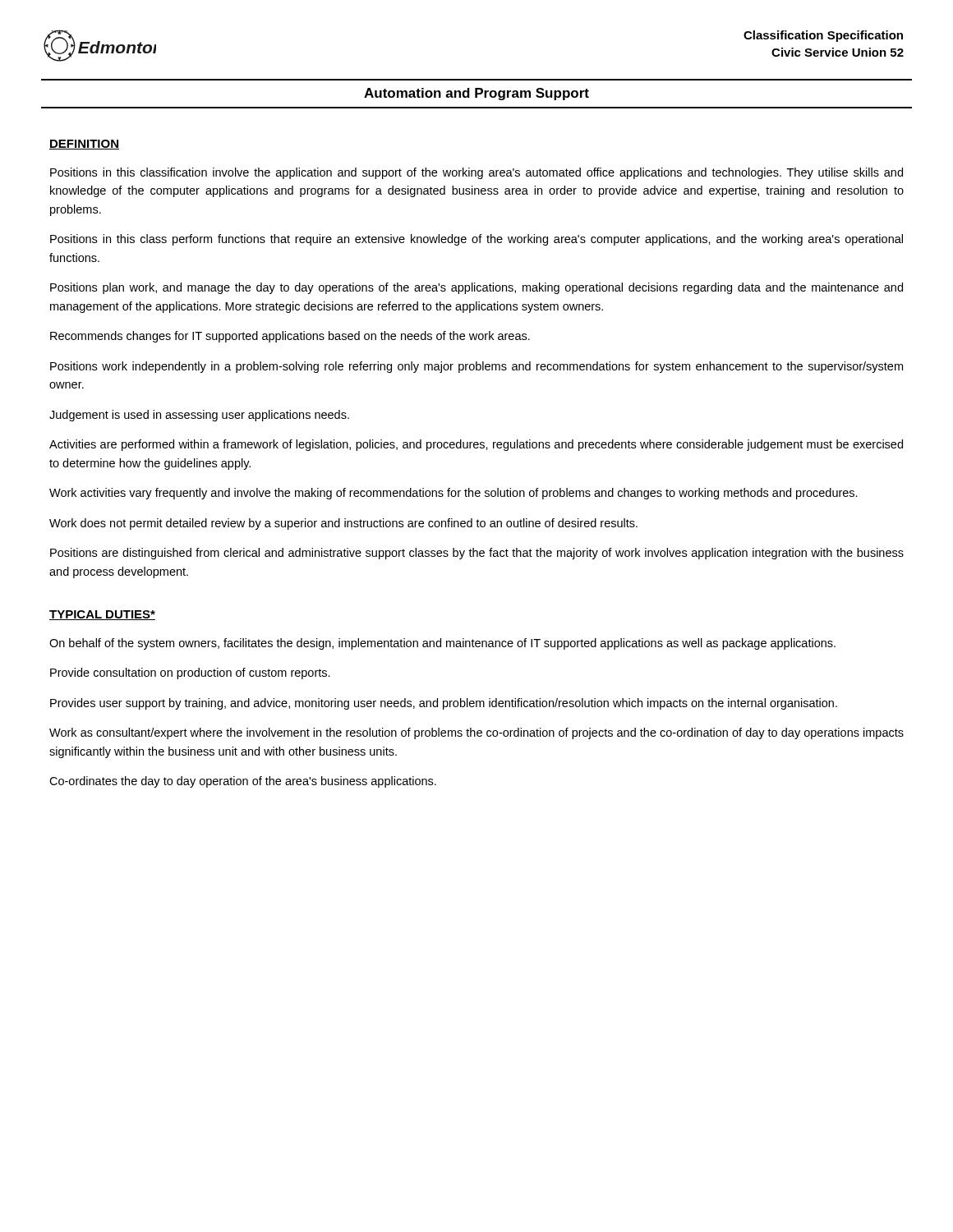Point to the passage starting "Positions are distinguished from clerical"
The height and width of the screenshot is (1232, 953).
(x=476, y=562)
